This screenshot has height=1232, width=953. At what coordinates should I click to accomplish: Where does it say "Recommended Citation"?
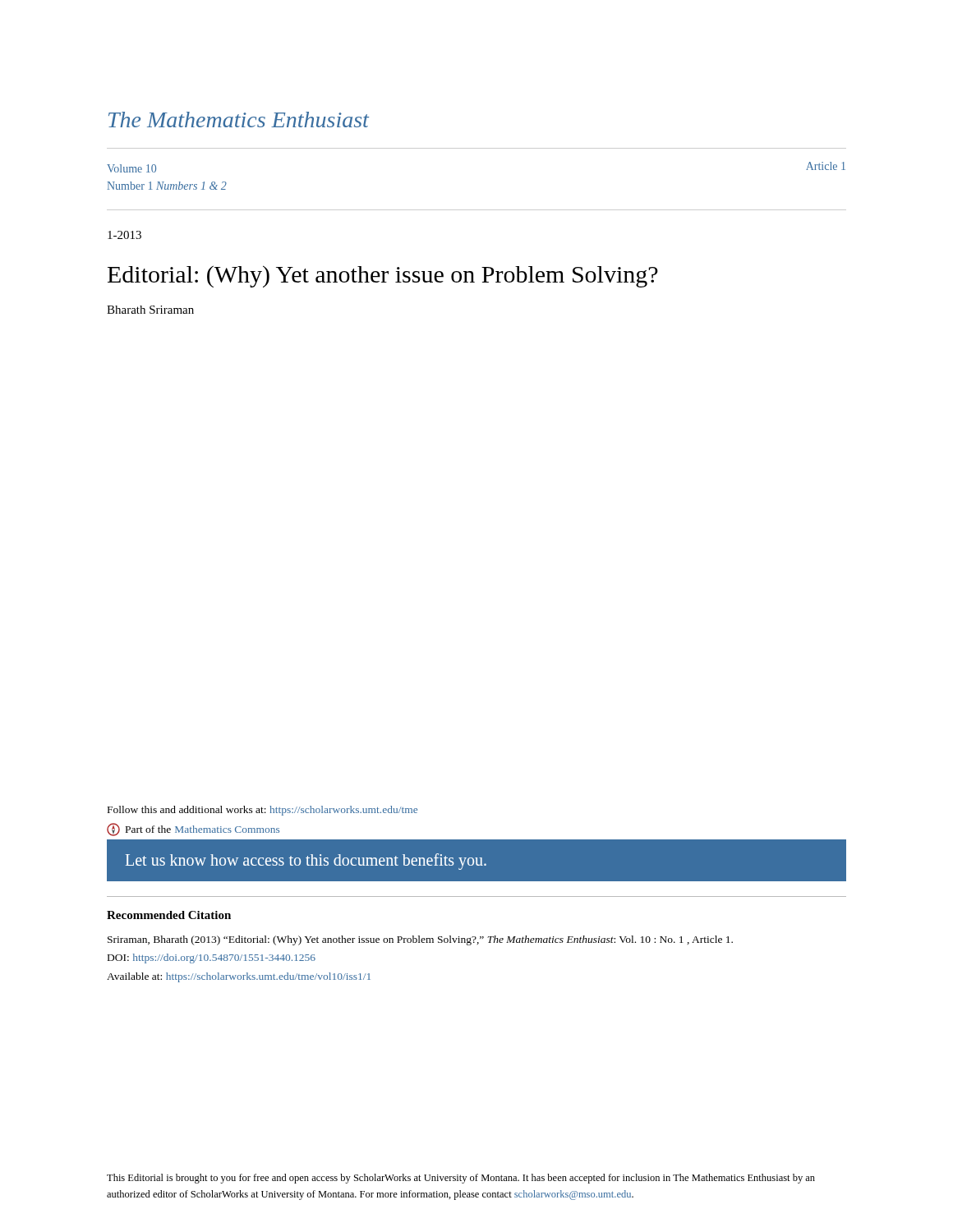[169, 915]
